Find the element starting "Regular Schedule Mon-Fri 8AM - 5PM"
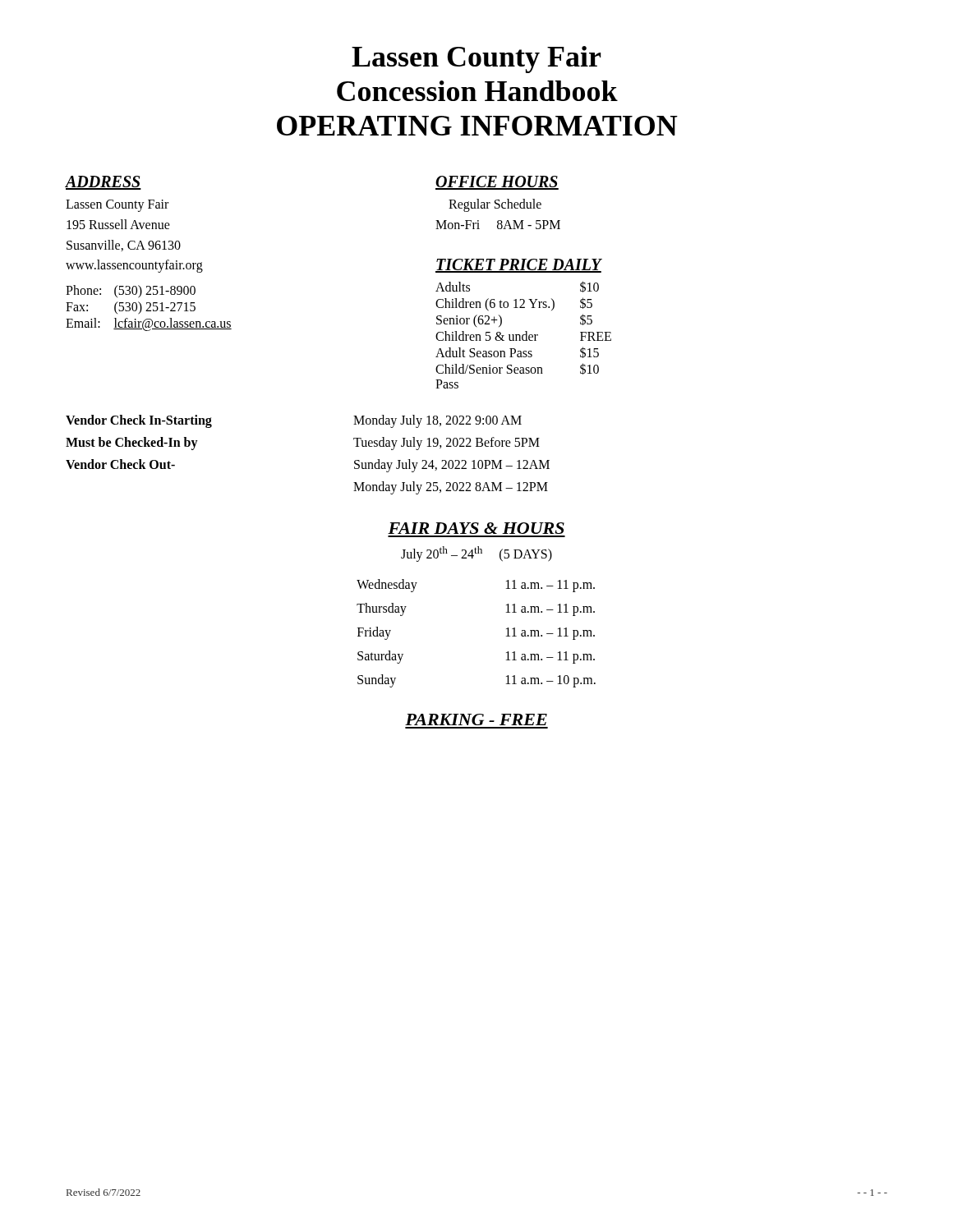This screenshot has width=953, height=1232. point(498,216)
